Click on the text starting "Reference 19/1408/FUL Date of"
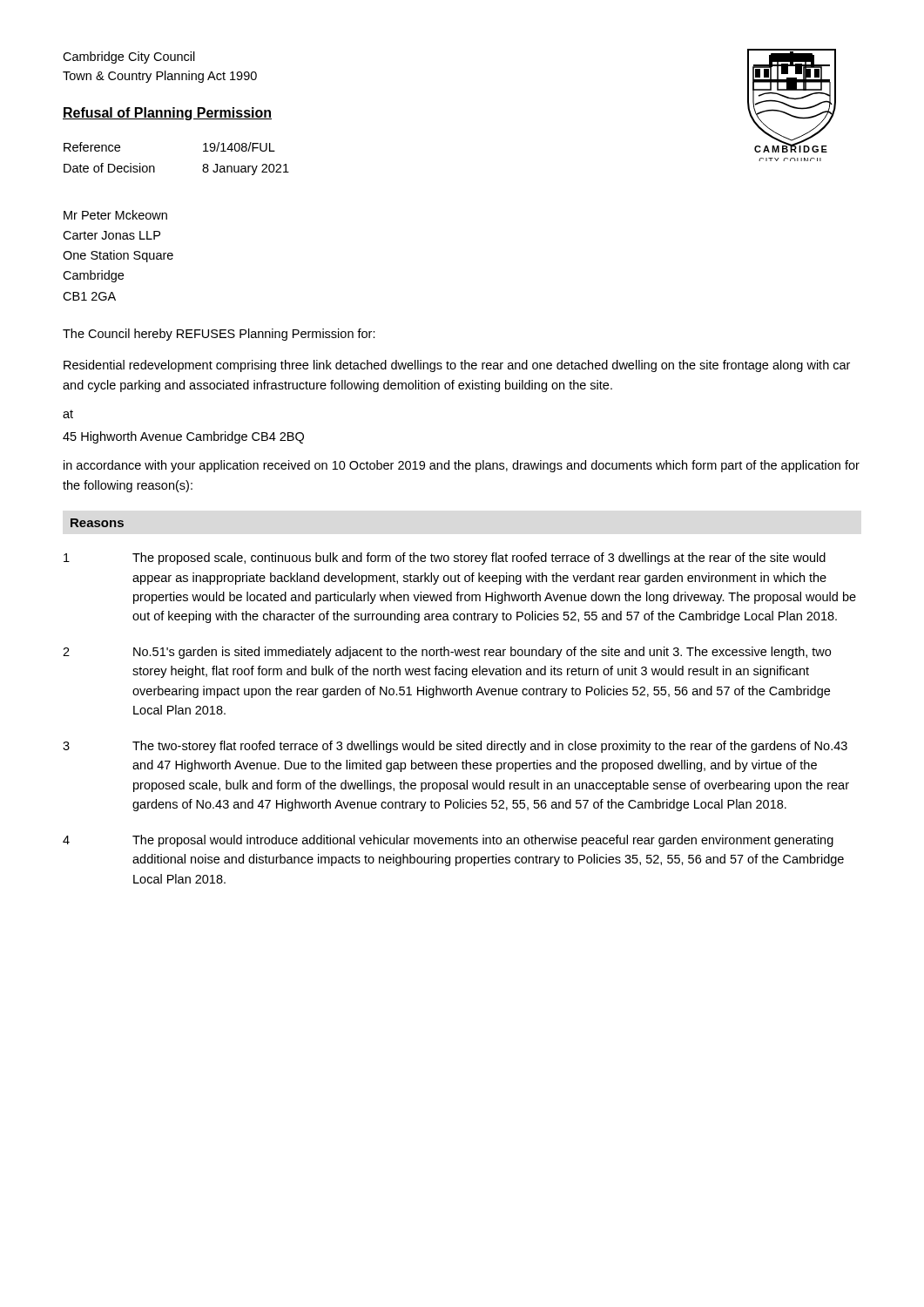The width and height of the screenshot is (924, 1307). [x=95, y=145]
